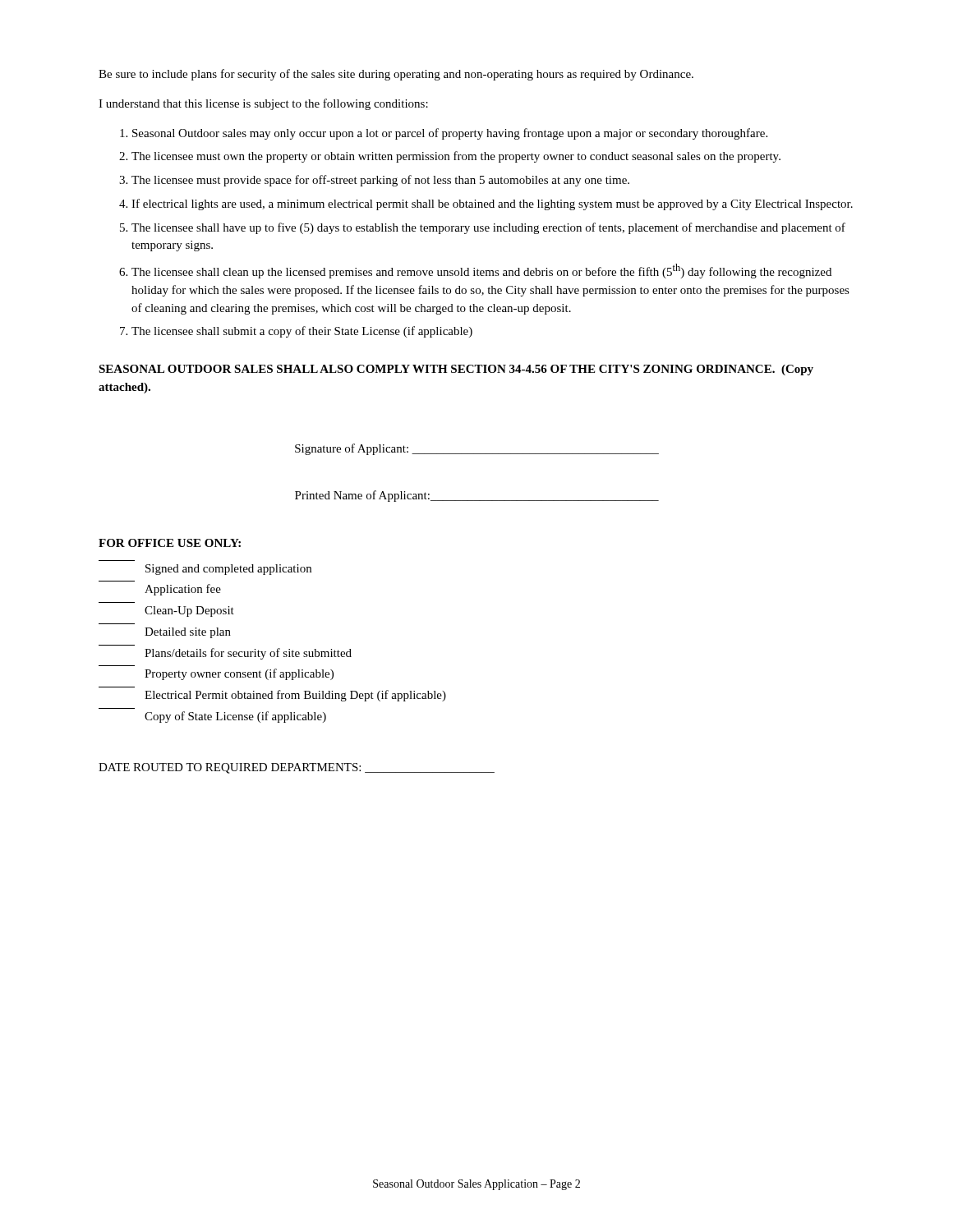Navigate to the text block starting "If electrical lights are"
Viewport: 953px width, 1232px height.
point(492,203)
